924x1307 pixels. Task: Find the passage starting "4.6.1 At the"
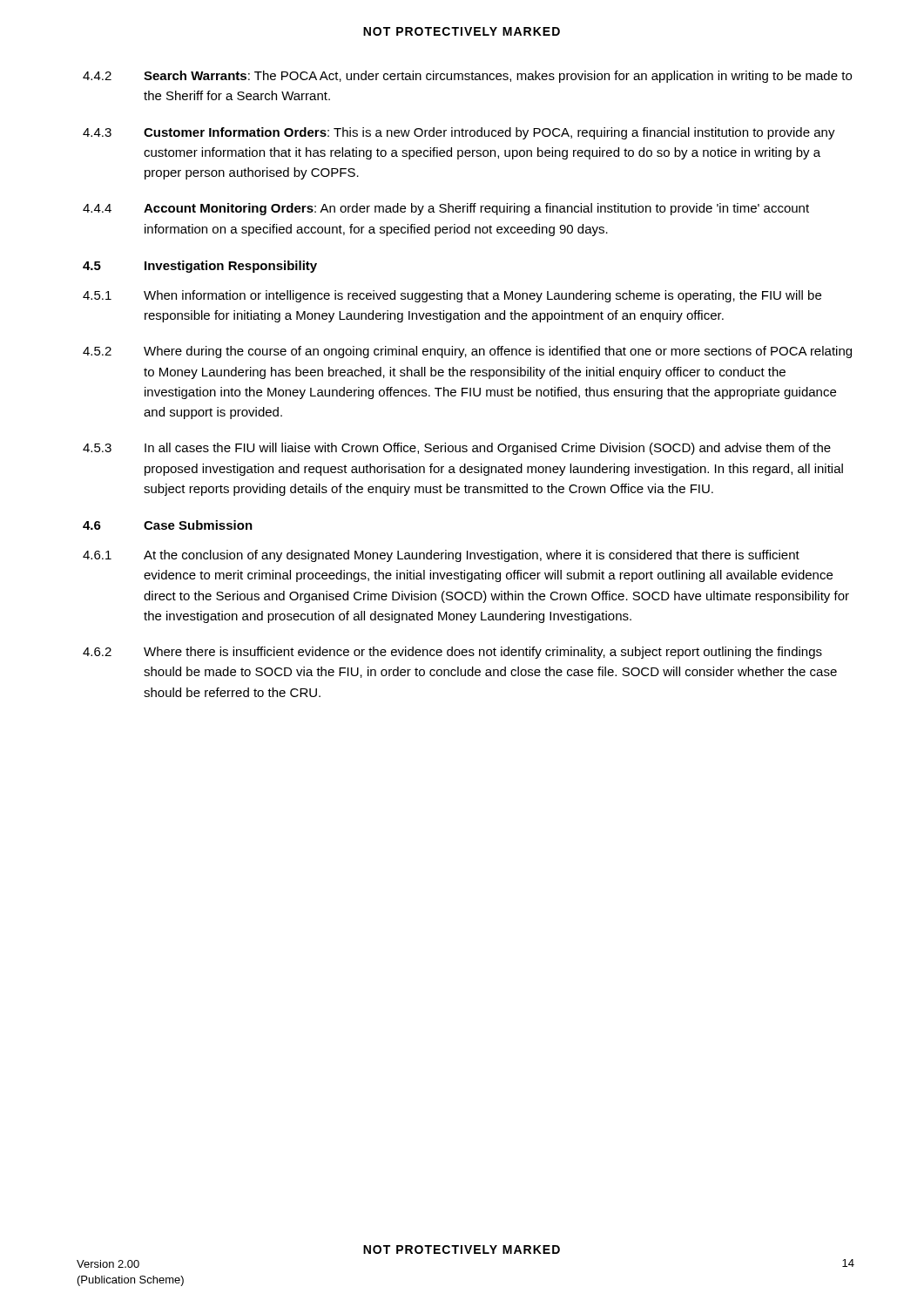point(469,585)
